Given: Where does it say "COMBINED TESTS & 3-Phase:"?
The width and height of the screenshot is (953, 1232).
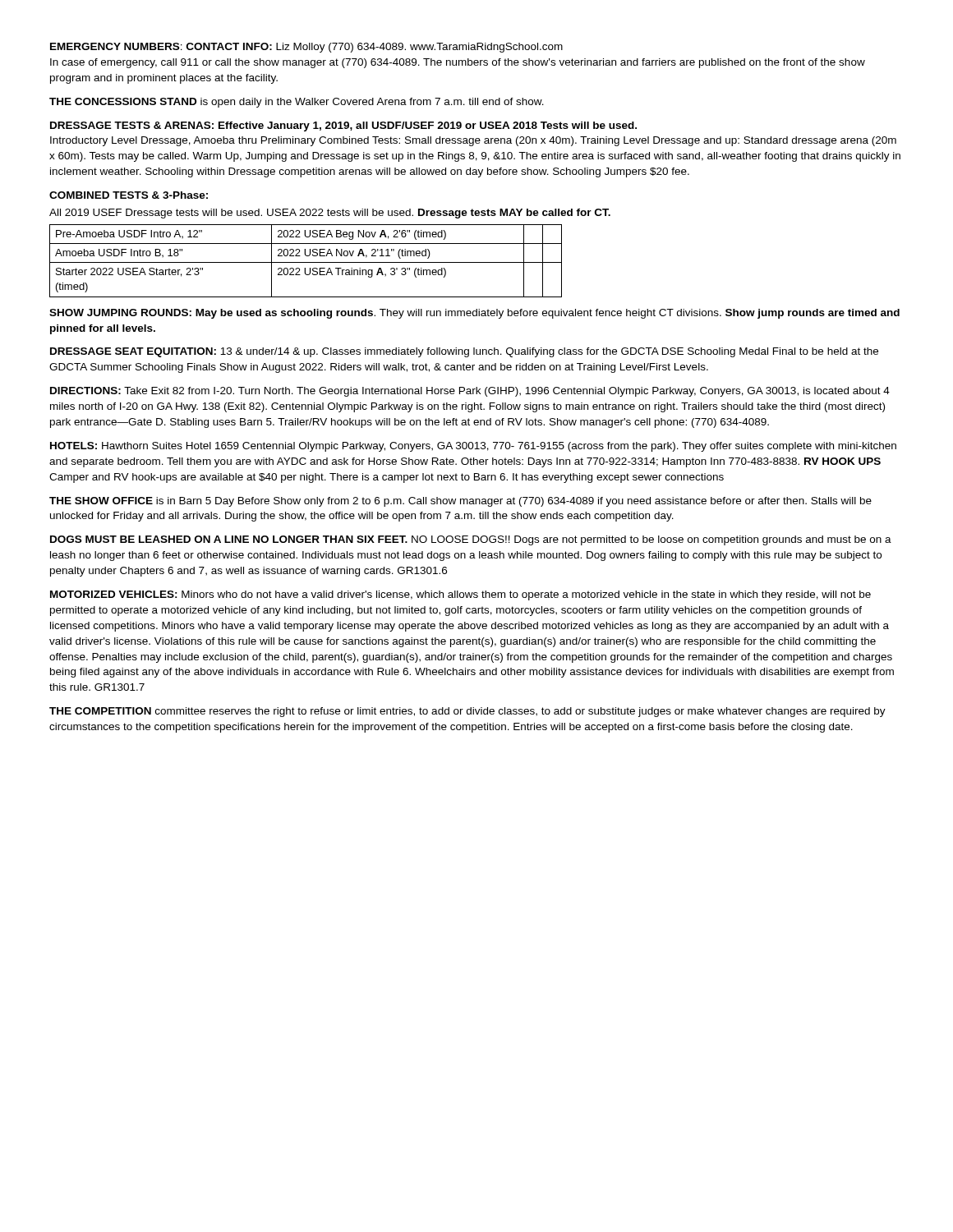Looking at the screenshot, I should (129, 195).
